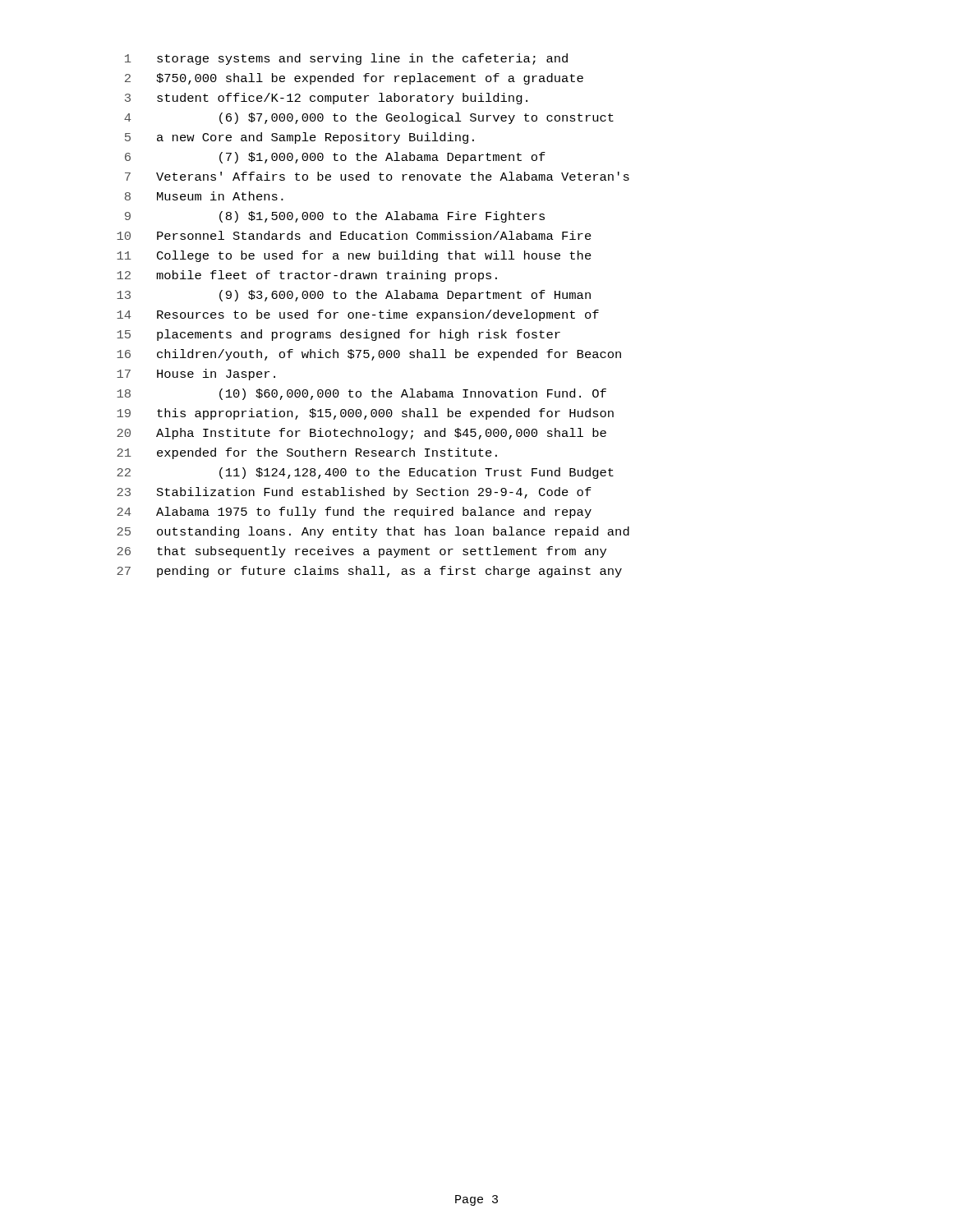Locate the block starting "19 this appropriation,"
Screen dimensions: 1232x953
pos(485,414)
